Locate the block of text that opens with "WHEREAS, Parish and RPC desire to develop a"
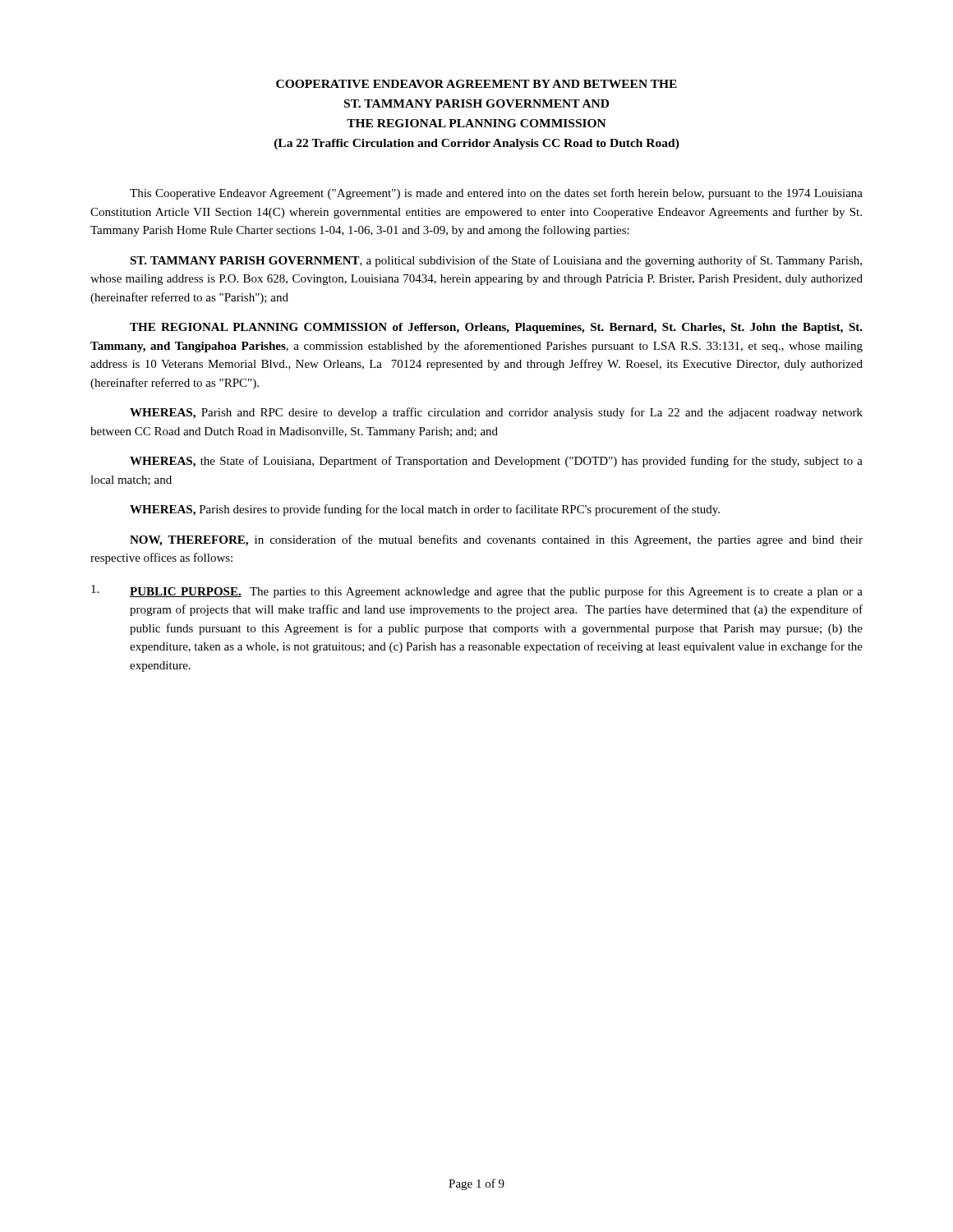953x1232 pixels. point(476,422)
